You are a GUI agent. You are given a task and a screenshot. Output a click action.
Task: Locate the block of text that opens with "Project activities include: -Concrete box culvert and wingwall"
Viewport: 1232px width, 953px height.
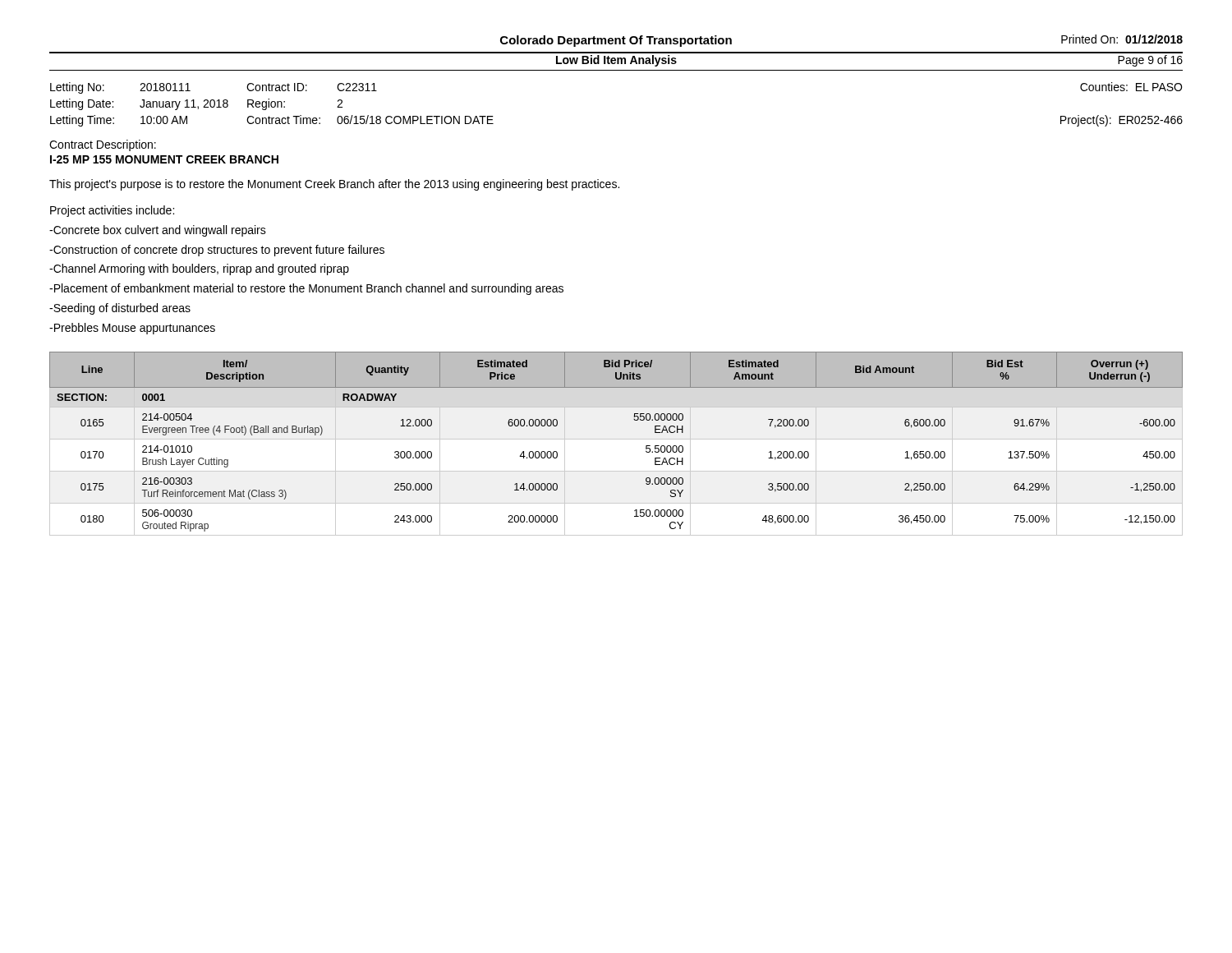click(x=307, y=269)
